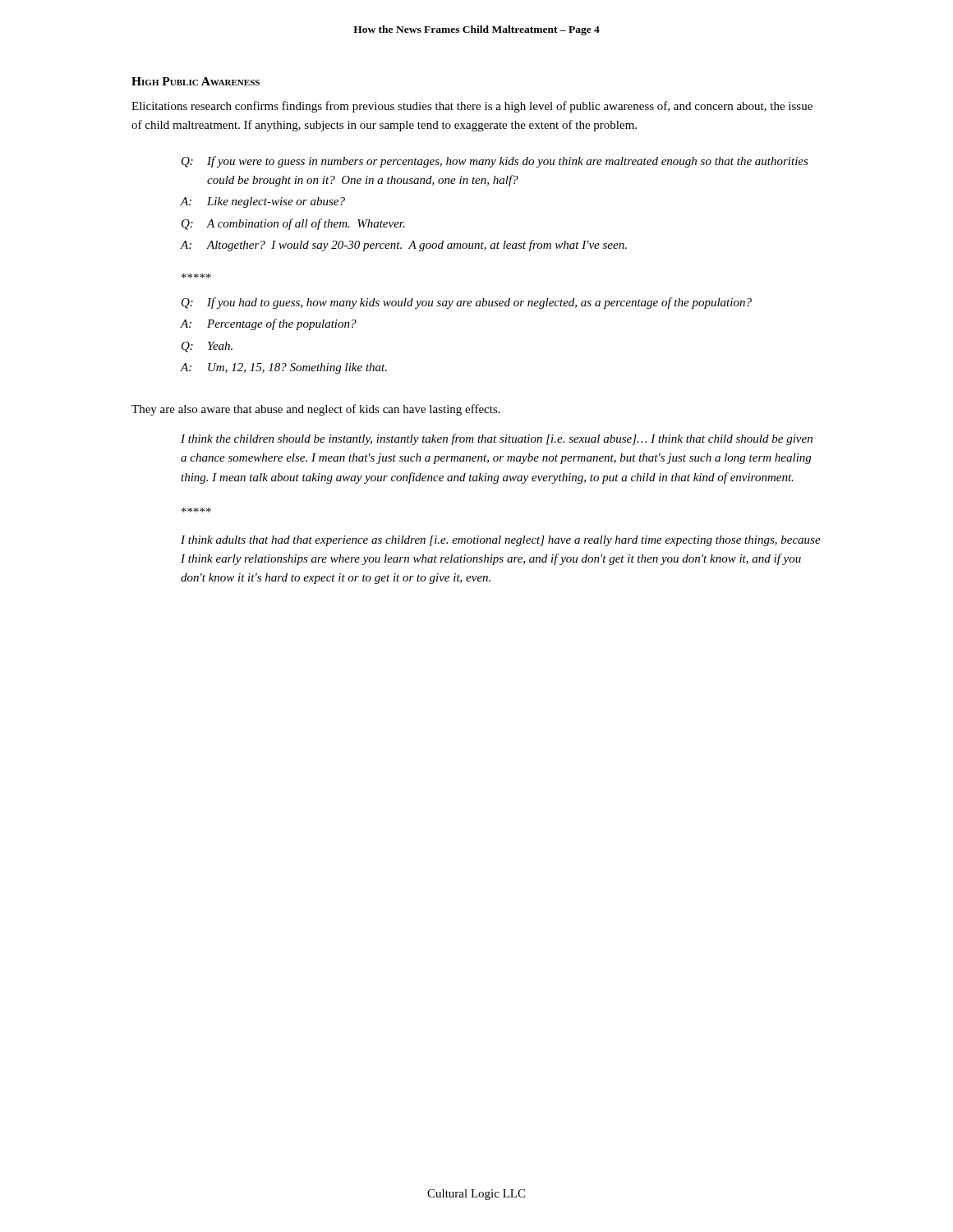Click on the block starting "Q: A combination"
This screenshot has height=1232, width=953.
(293, 223)
